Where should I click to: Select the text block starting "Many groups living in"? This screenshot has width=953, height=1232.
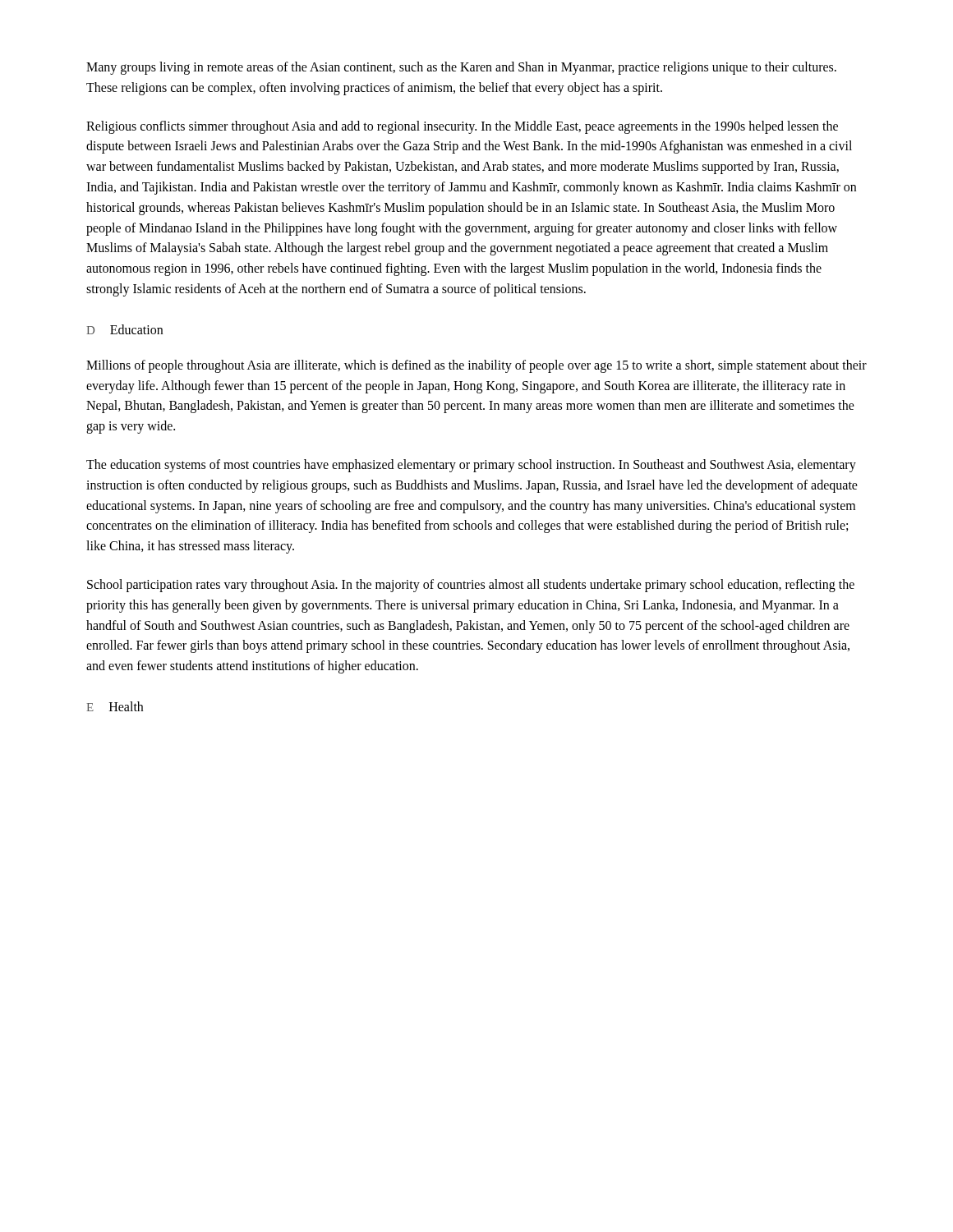pos(476,78)
